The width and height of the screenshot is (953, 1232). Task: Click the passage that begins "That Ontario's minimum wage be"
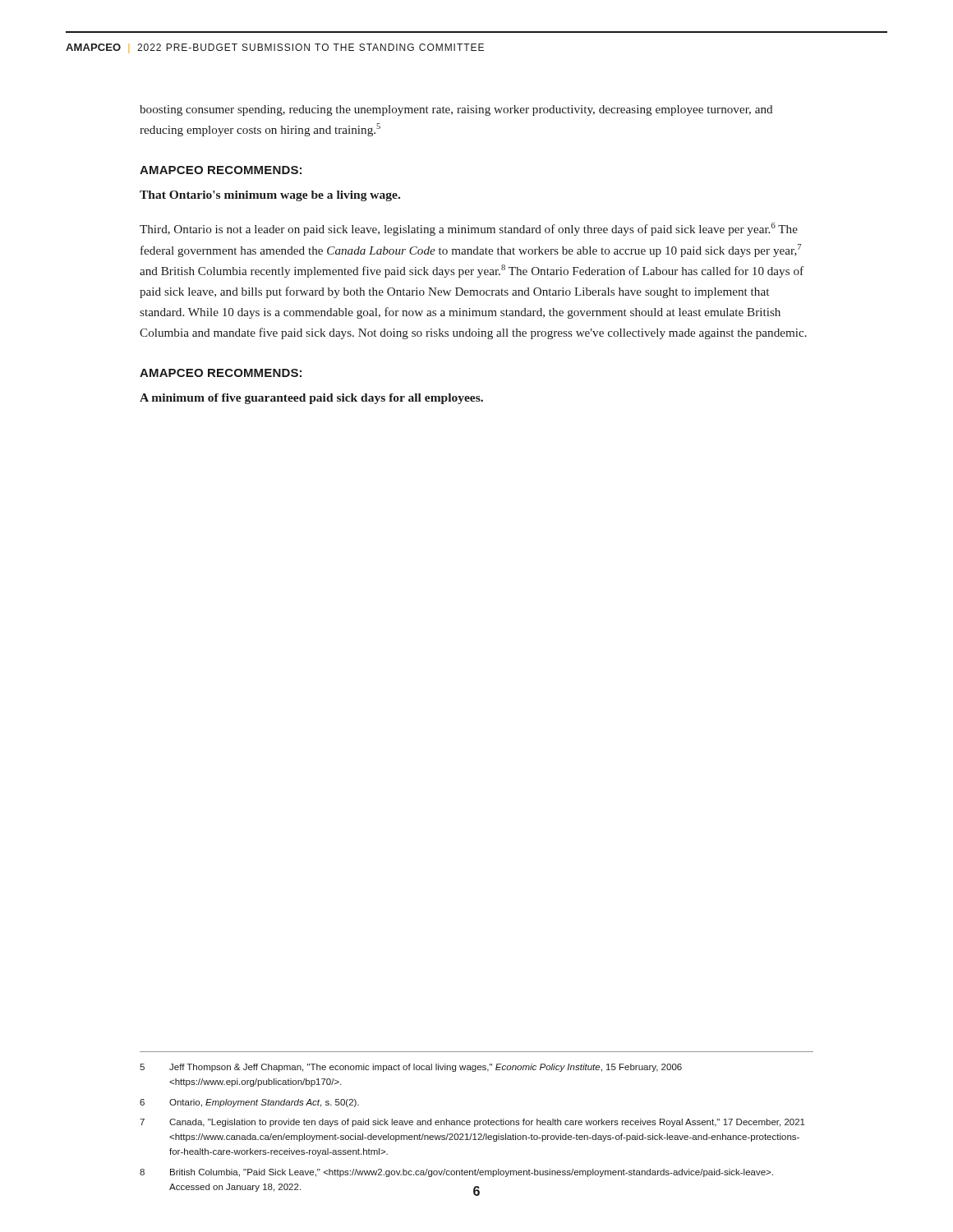(270, 194)
